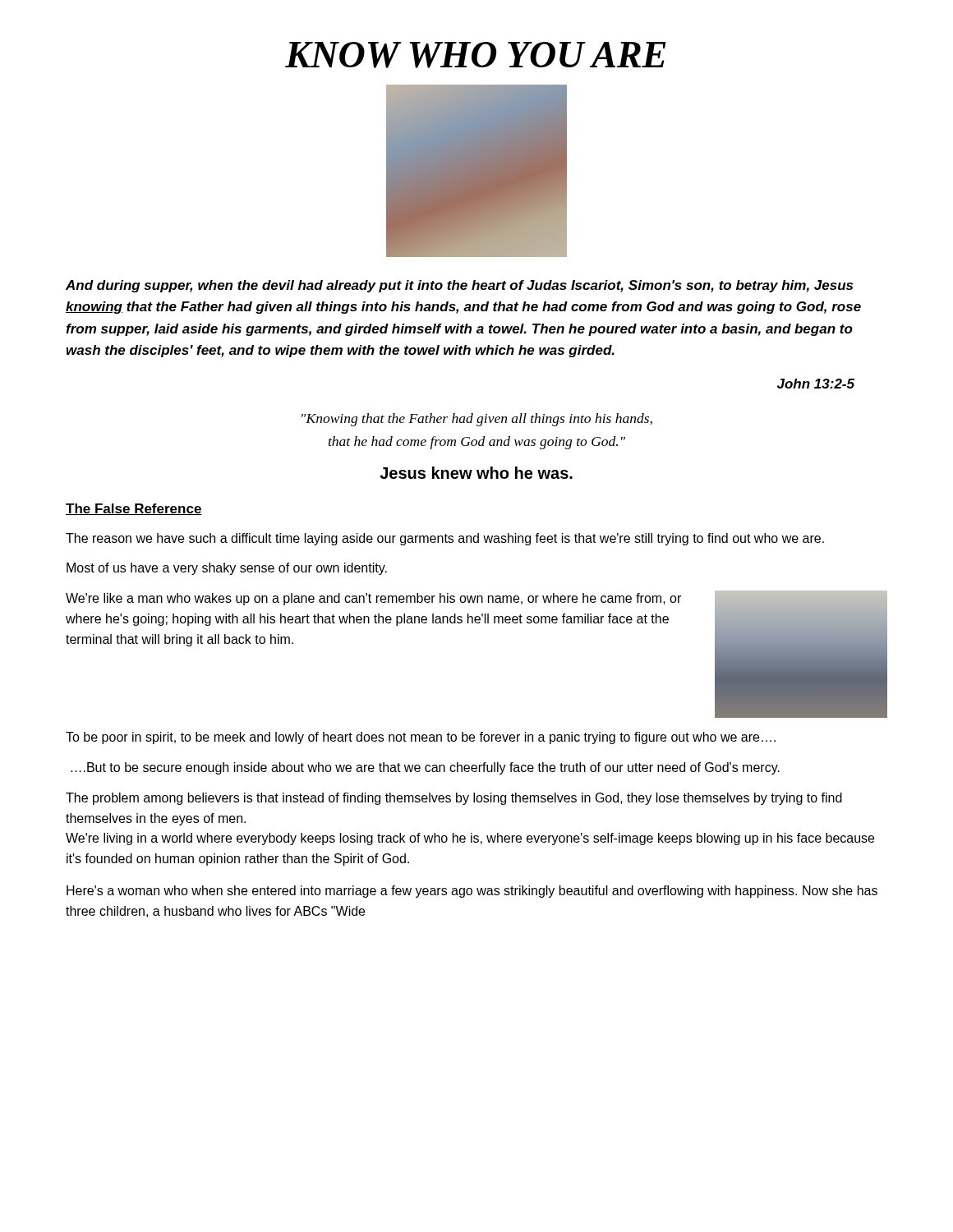The height and width of the screenshot is (1232, 953).
Task: Find the element starting "The reason we have such a"
Action: point(445,538)
